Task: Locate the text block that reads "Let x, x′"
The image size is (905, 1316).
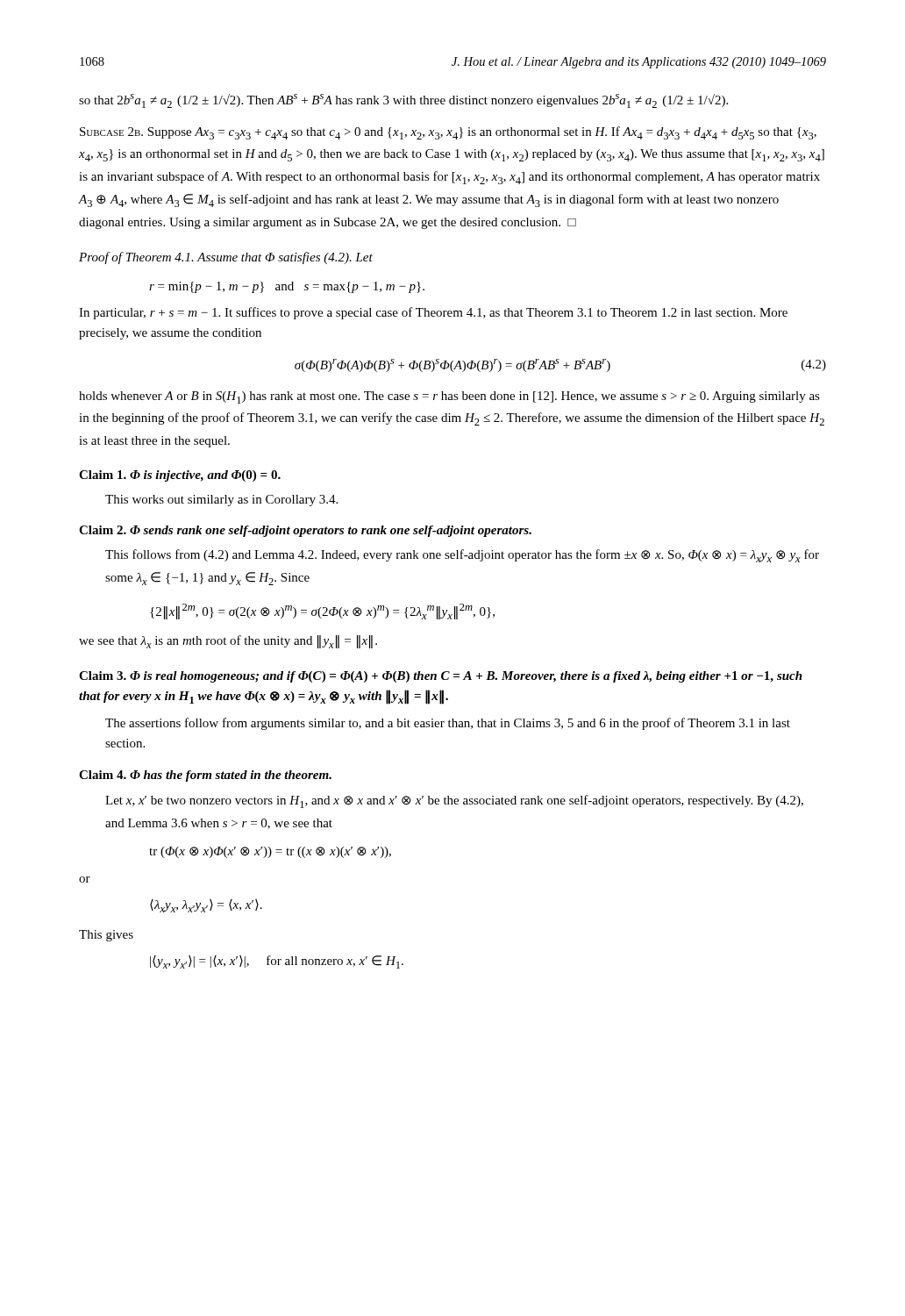Action: (x=455, y=811)
